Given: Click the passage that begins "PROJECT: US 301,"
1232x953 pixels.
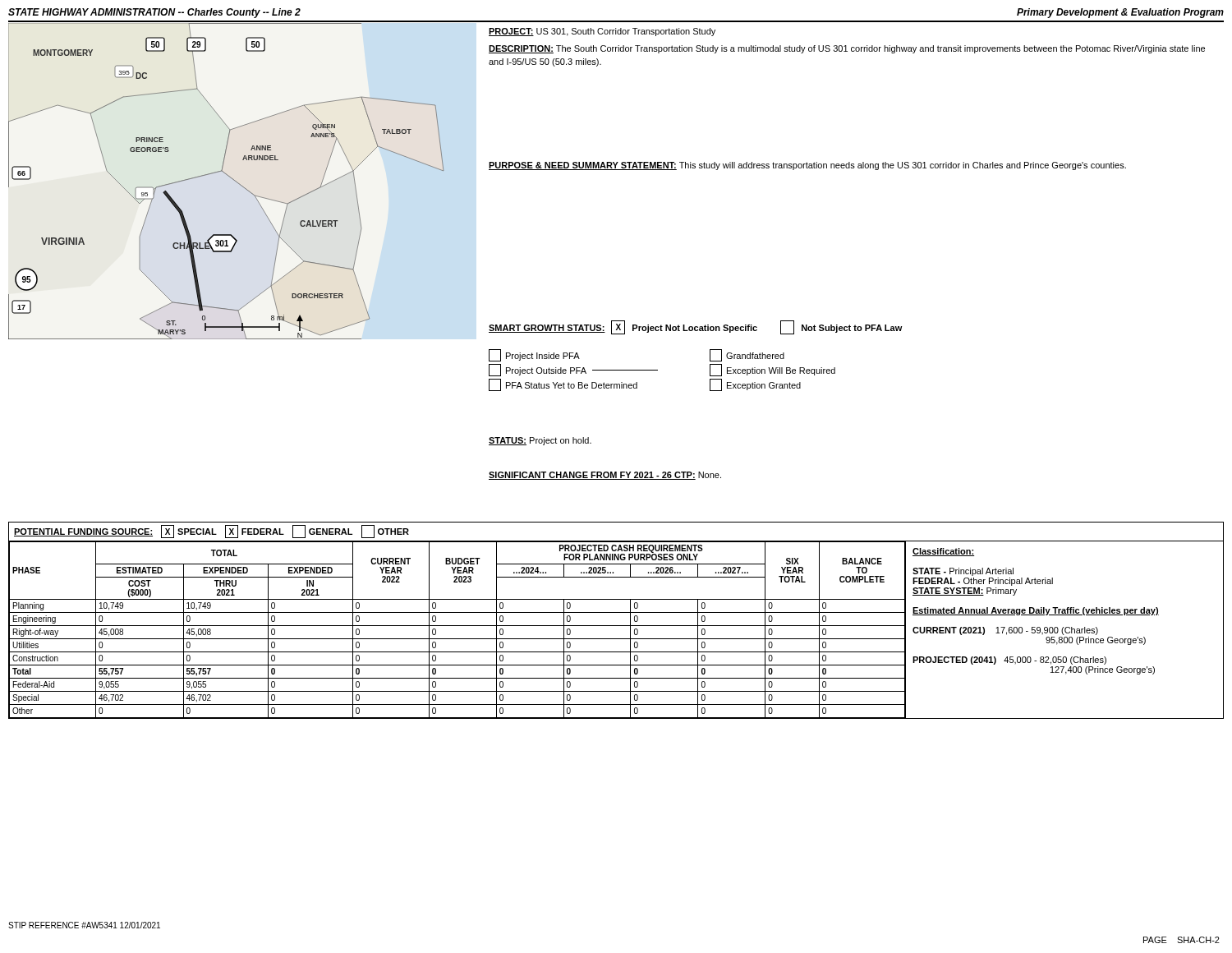Looking at the screenshot, I should (602, 31).
